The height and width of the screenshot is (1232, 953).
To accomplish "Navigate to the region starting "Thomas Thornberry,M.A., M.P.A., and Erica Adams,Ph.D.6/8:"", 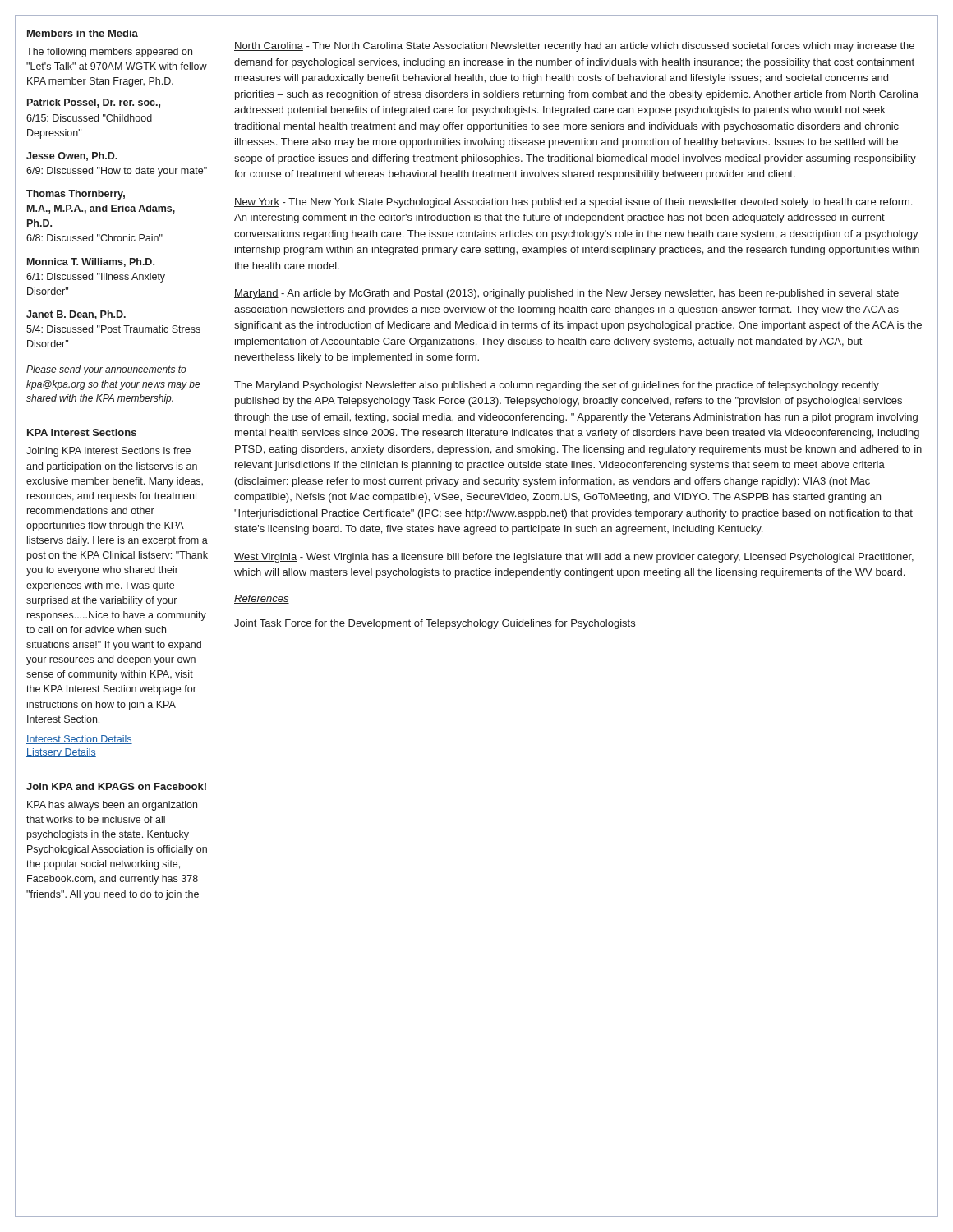I will 117,216.
